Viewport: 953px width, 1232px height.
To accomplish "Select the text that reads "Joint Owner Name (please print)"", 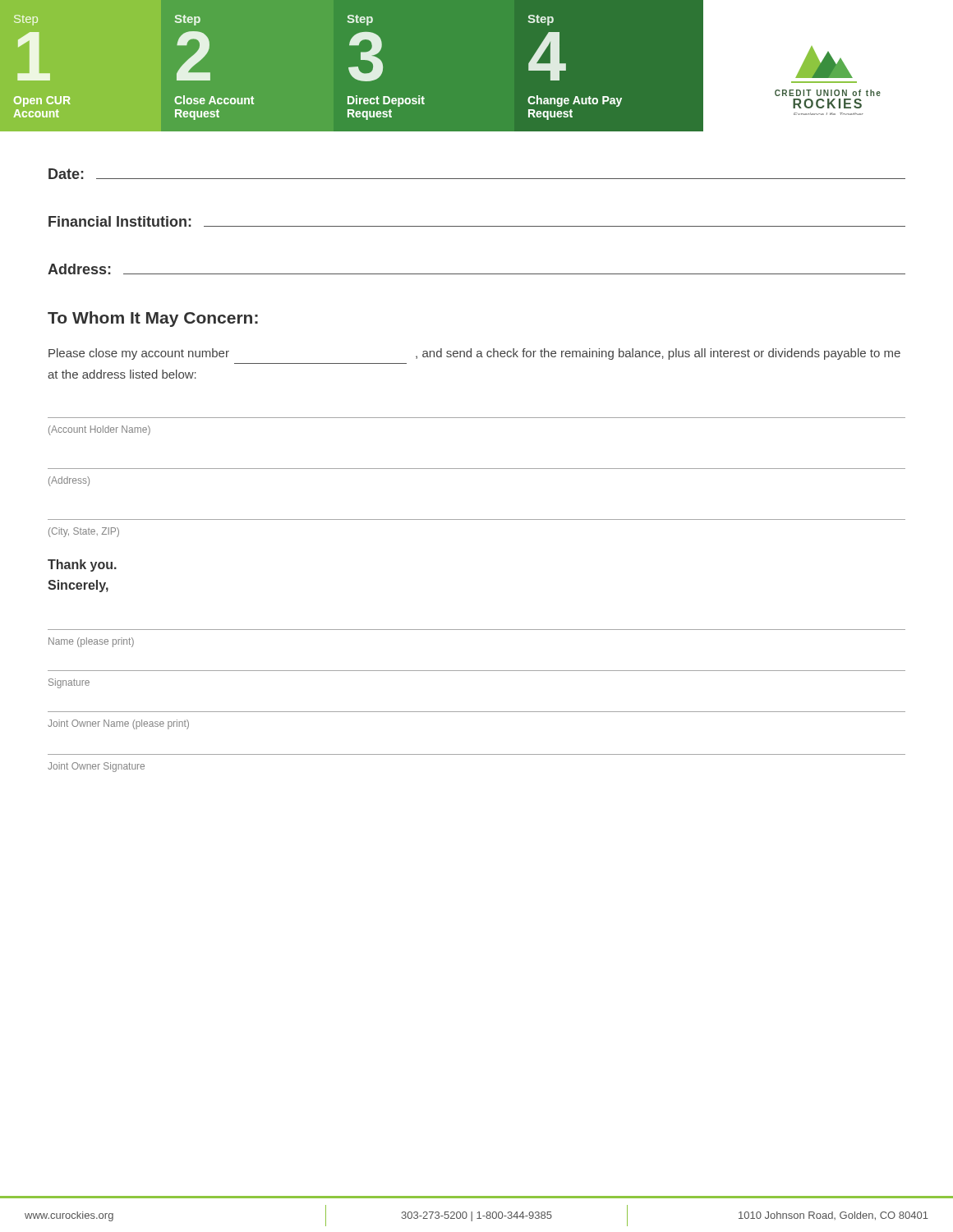I will pyautogui.click(x=476, y=719).
